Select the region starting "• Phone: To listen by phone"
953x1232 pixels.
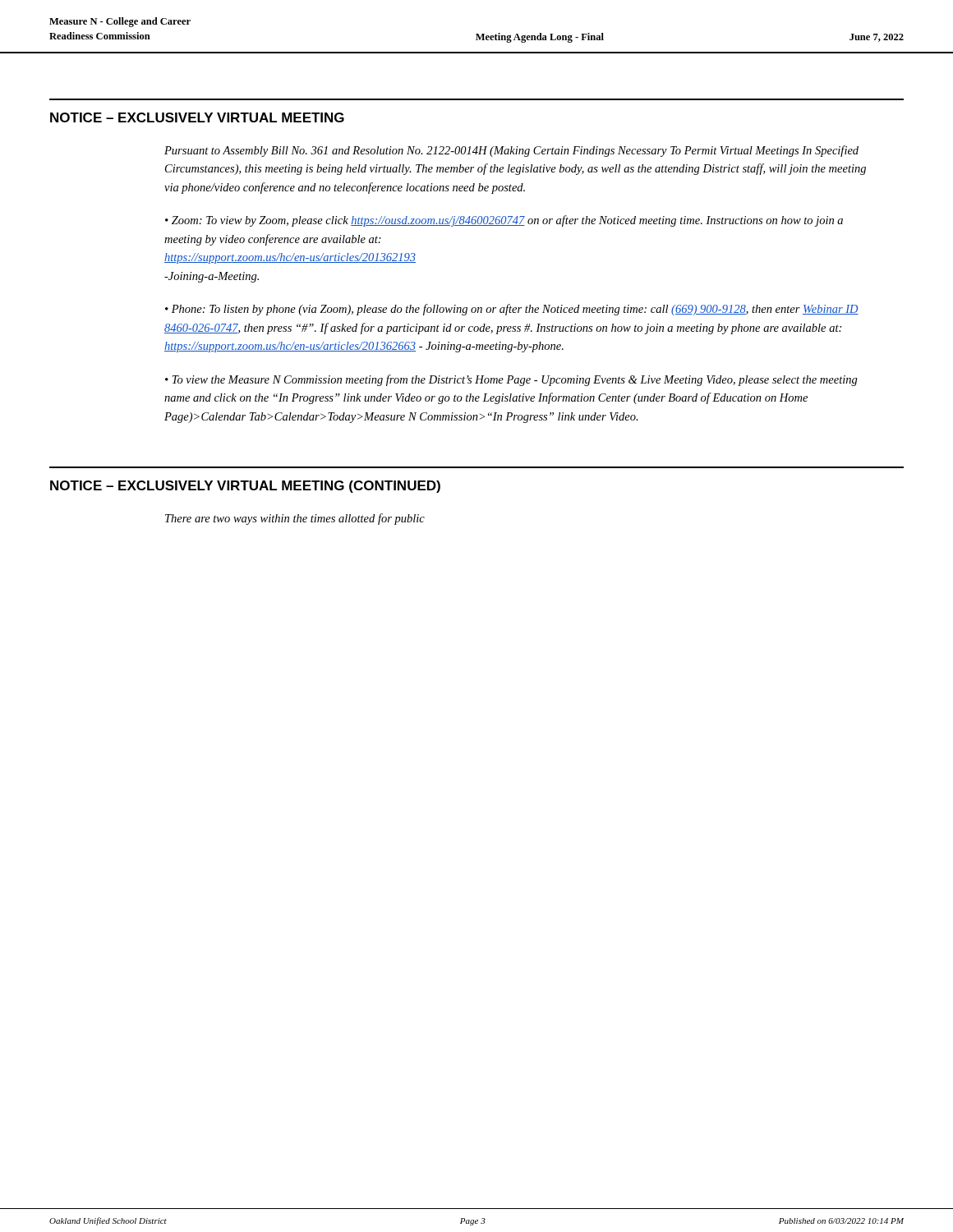(x=511, y=327)
